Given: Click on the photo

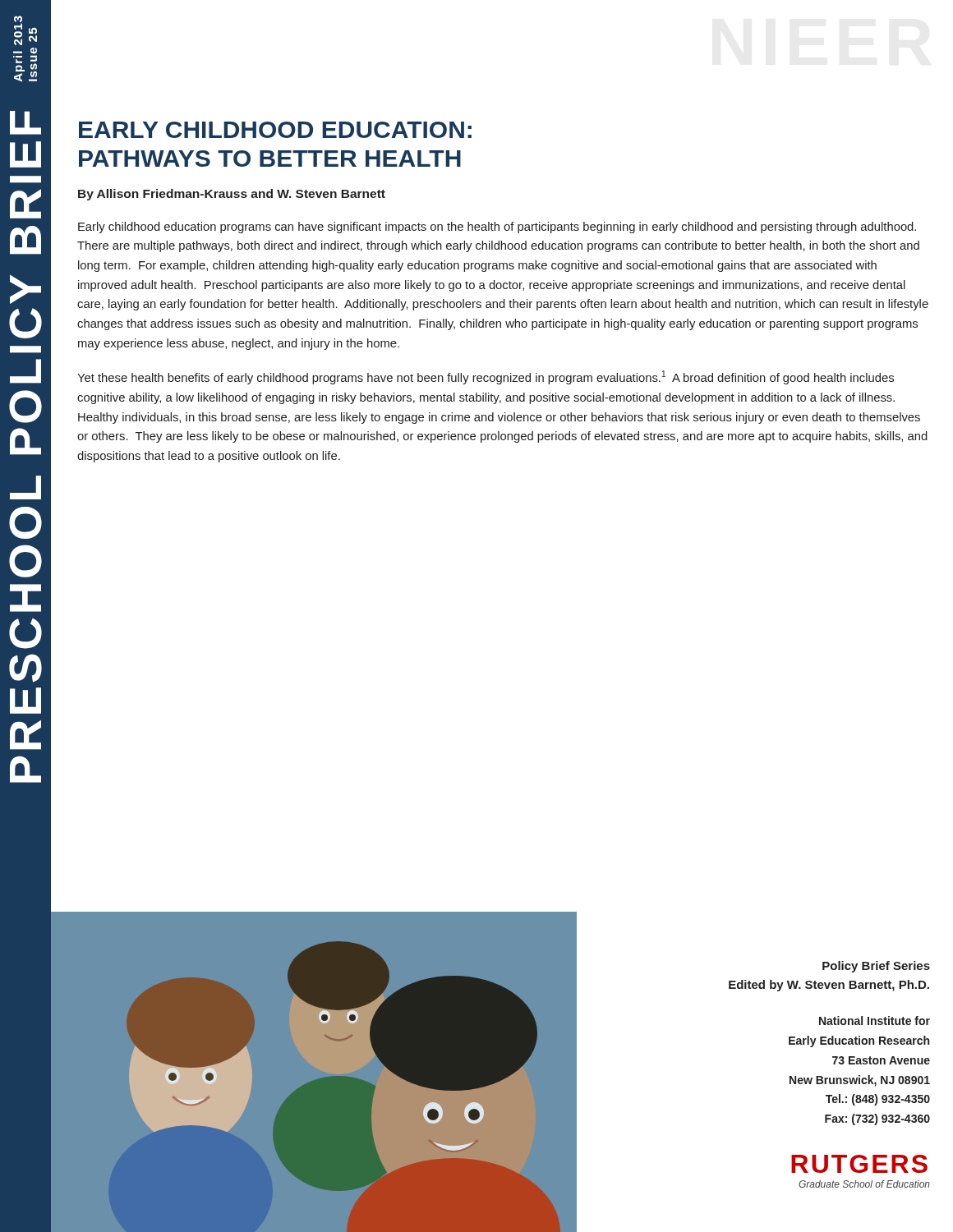Looking at the screenshot, I should [314, 1072].
